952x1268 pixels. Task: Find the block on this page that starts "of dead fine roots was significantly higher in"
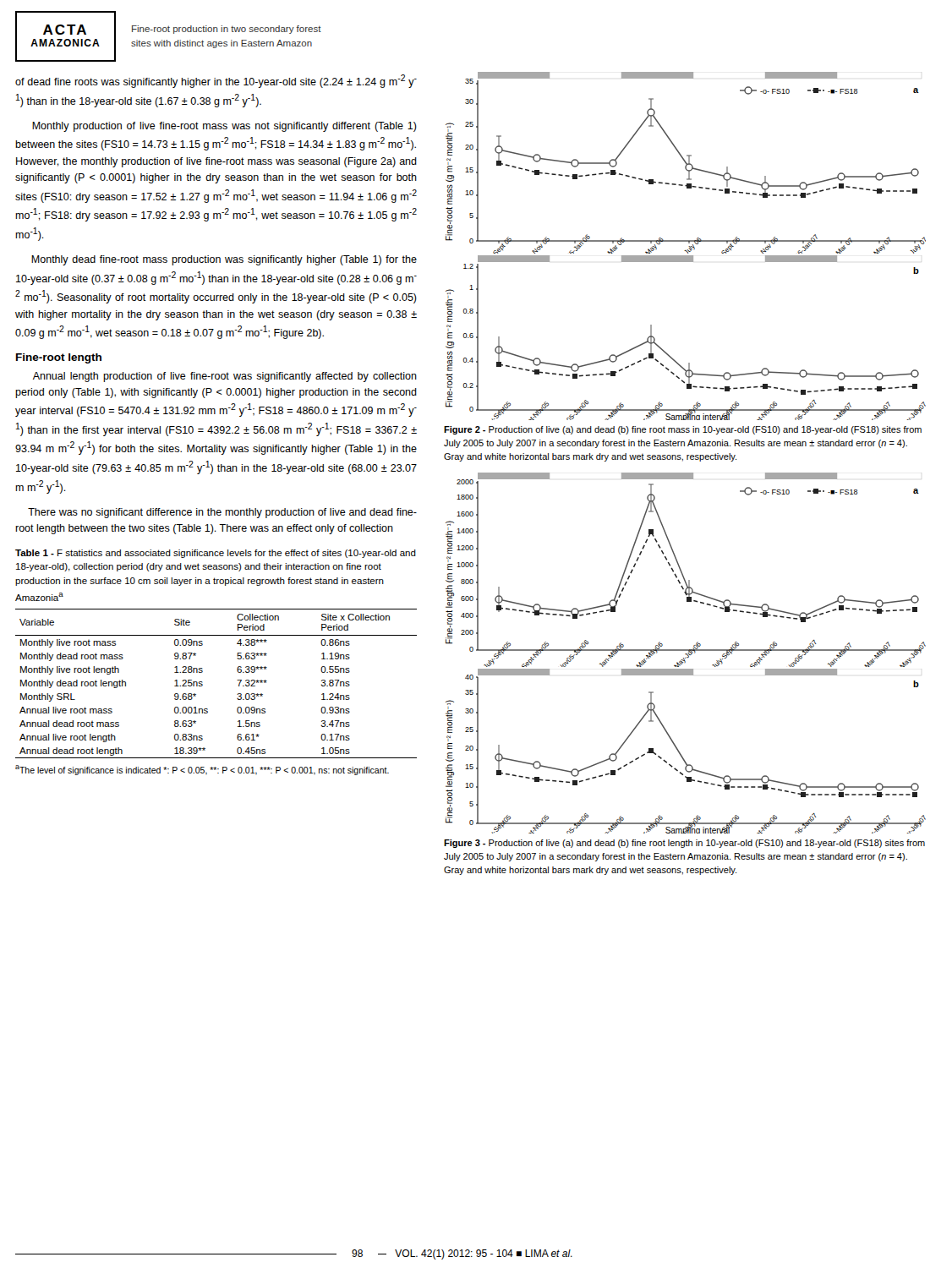[216, 90]
